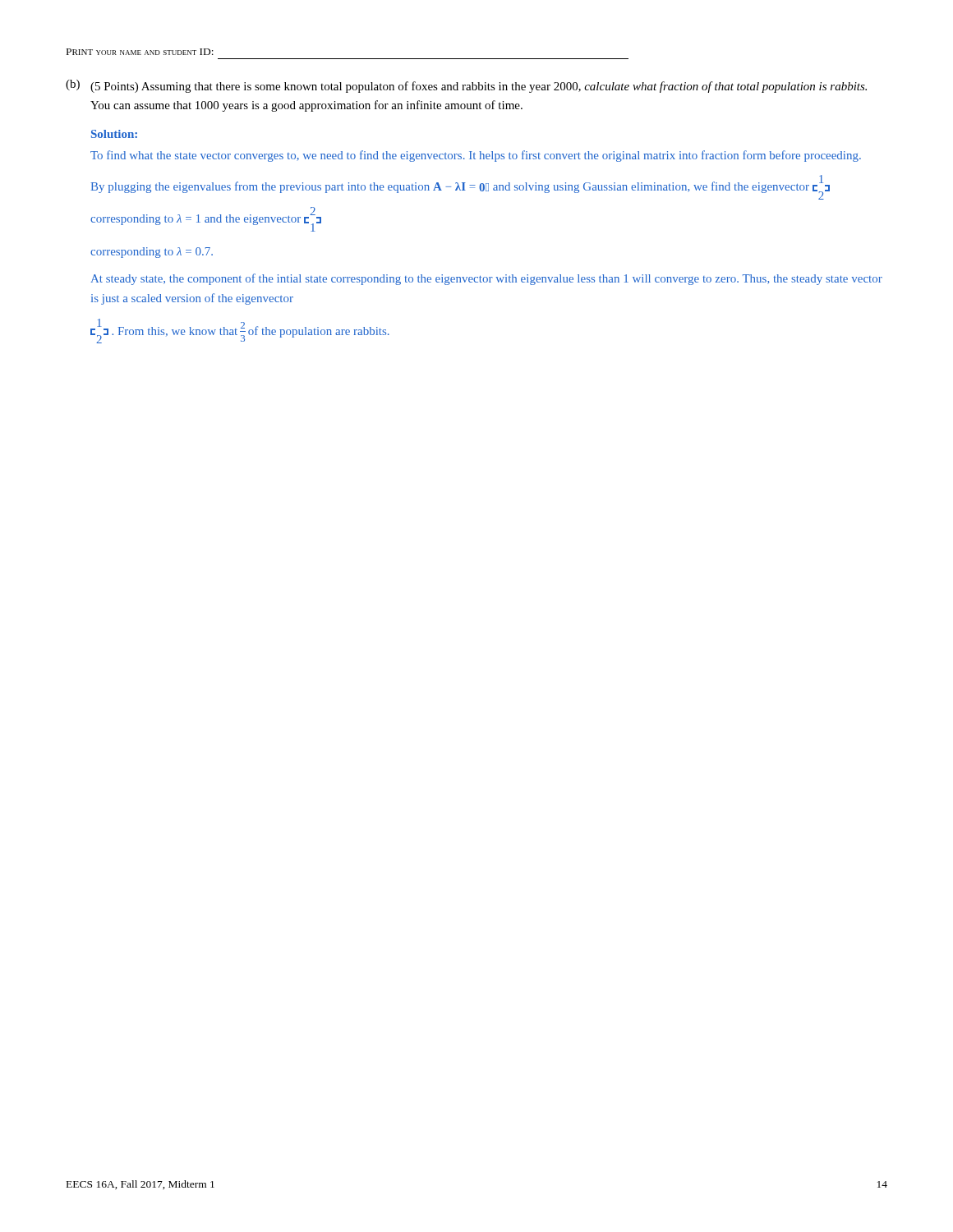Select the region starting "1 2 . From this, we know that"
The height and width of the screenshot is (1232, 953).
[240, 331]
